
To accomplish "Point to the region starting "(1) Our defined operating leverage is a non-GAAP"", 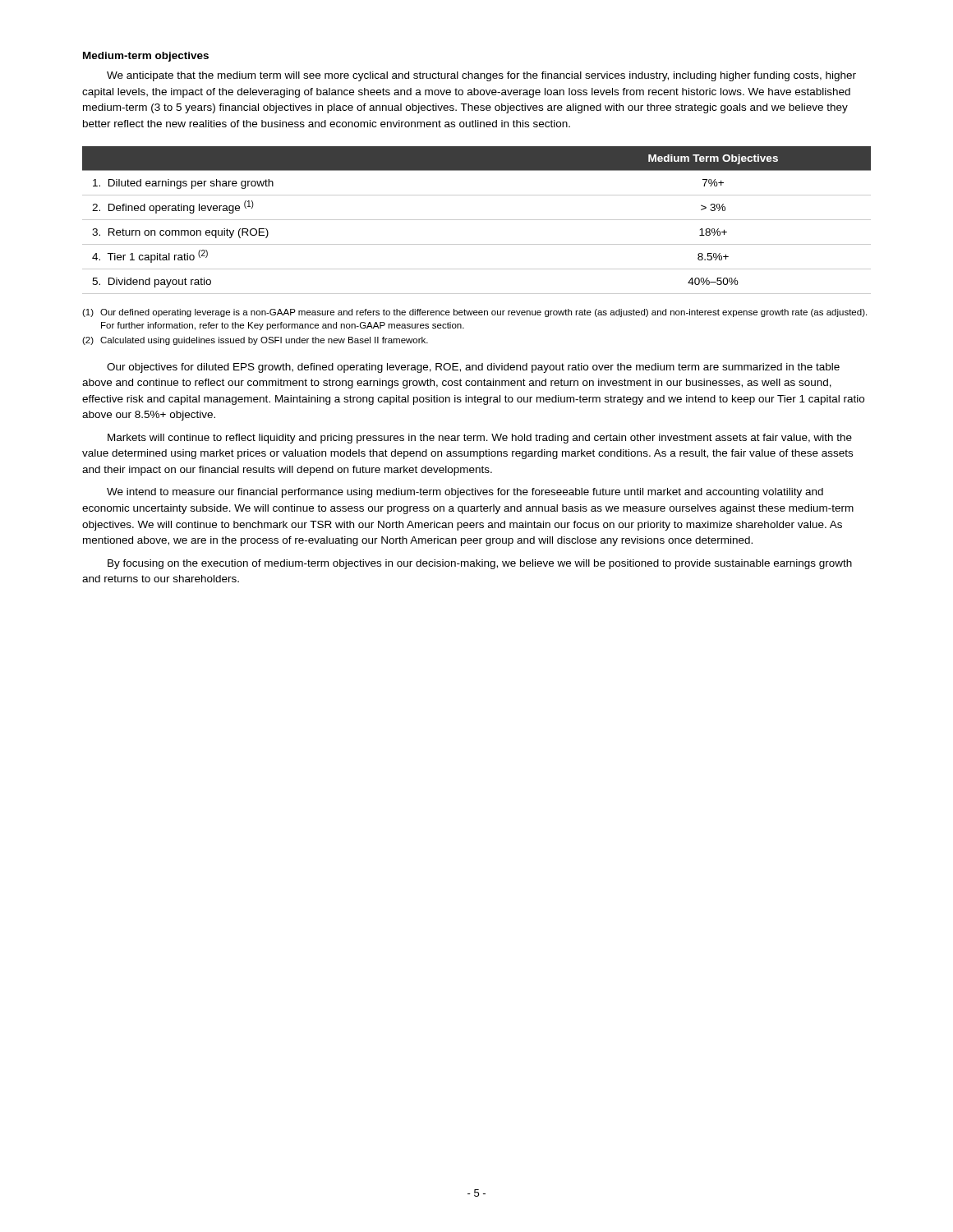I will [476, 326].
